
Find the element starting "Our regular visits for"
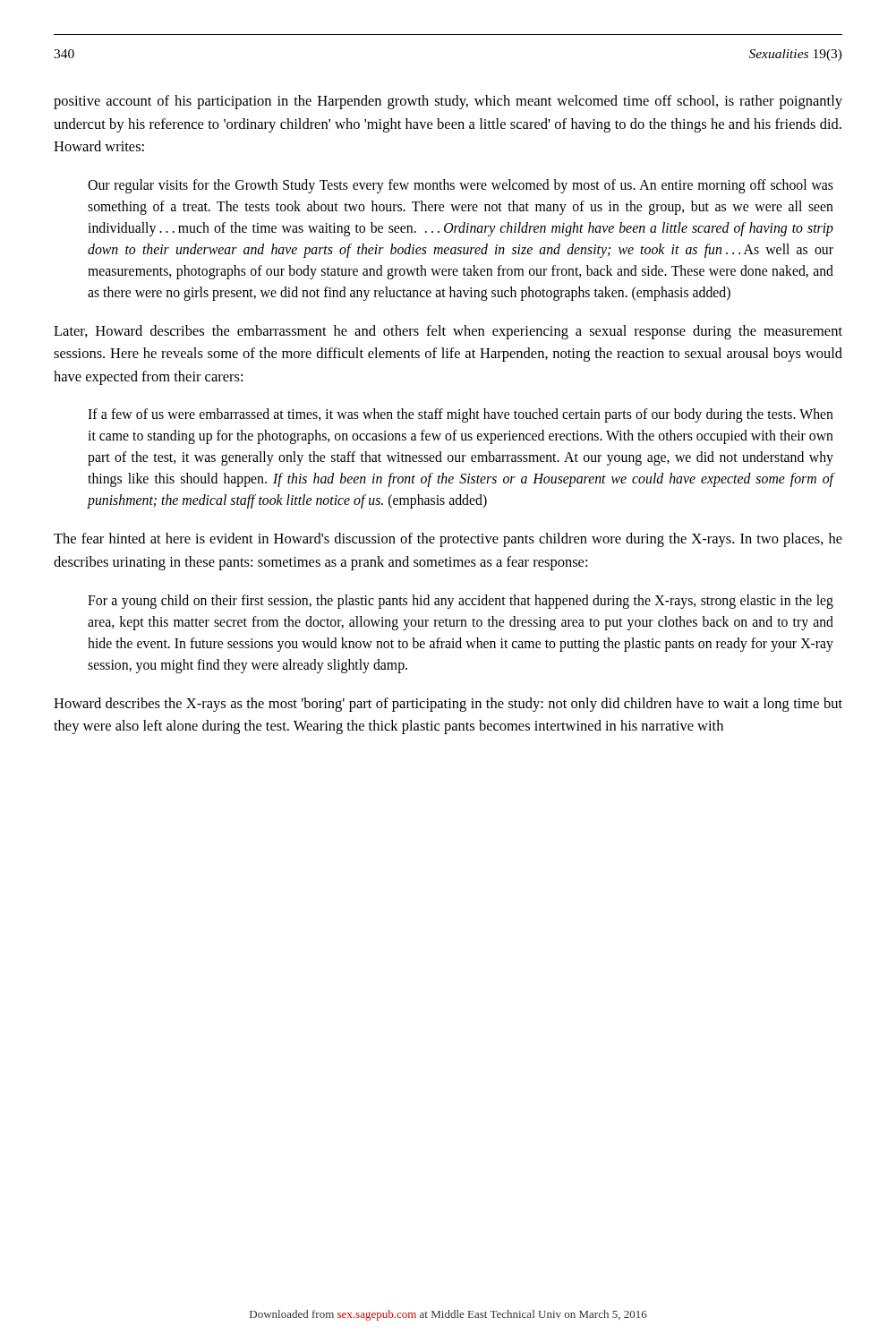tap(461, 238)
